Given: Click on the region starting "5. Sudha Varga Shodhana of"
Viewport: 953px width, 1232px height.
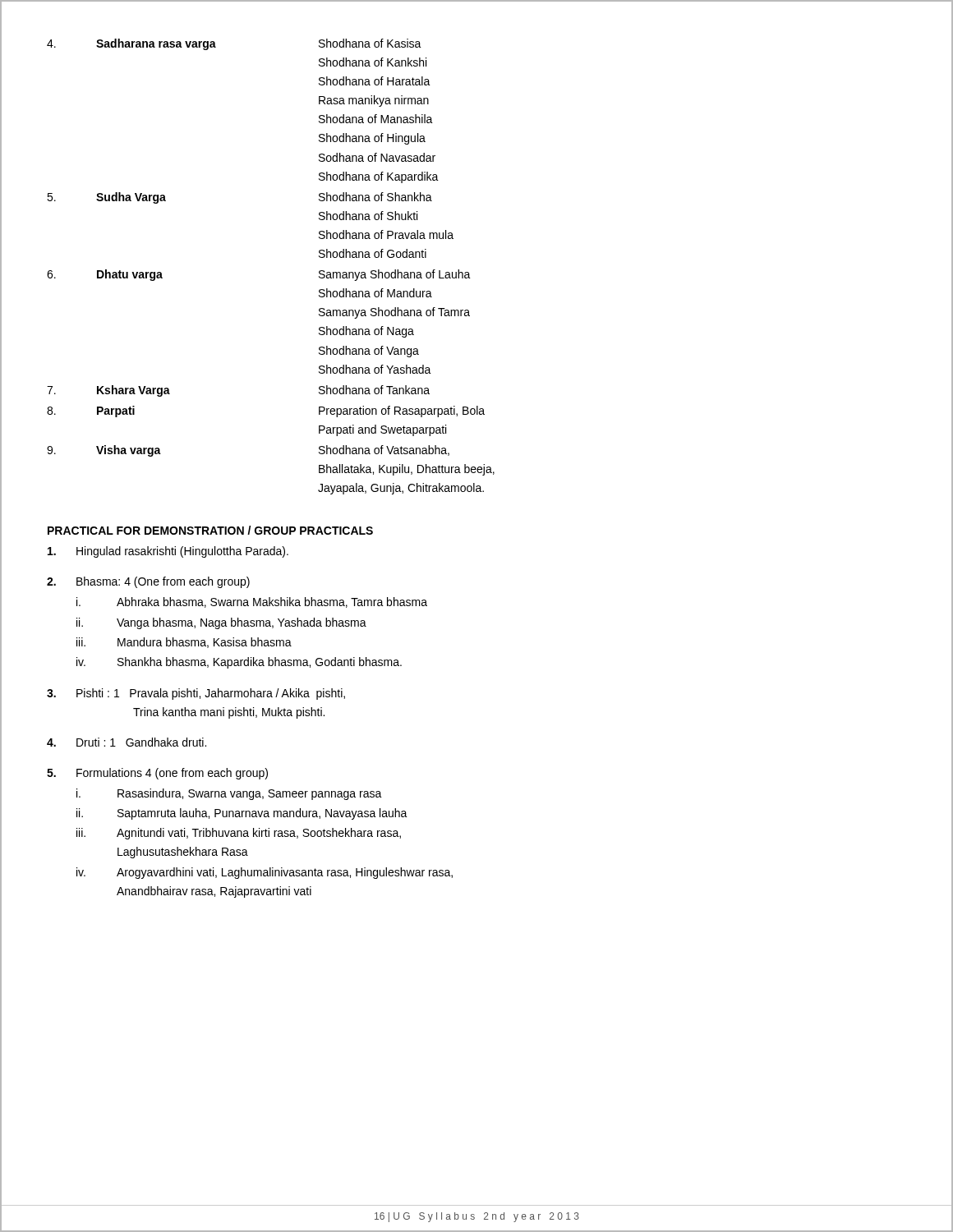Looking at the screenshot, I should [128, 198].
